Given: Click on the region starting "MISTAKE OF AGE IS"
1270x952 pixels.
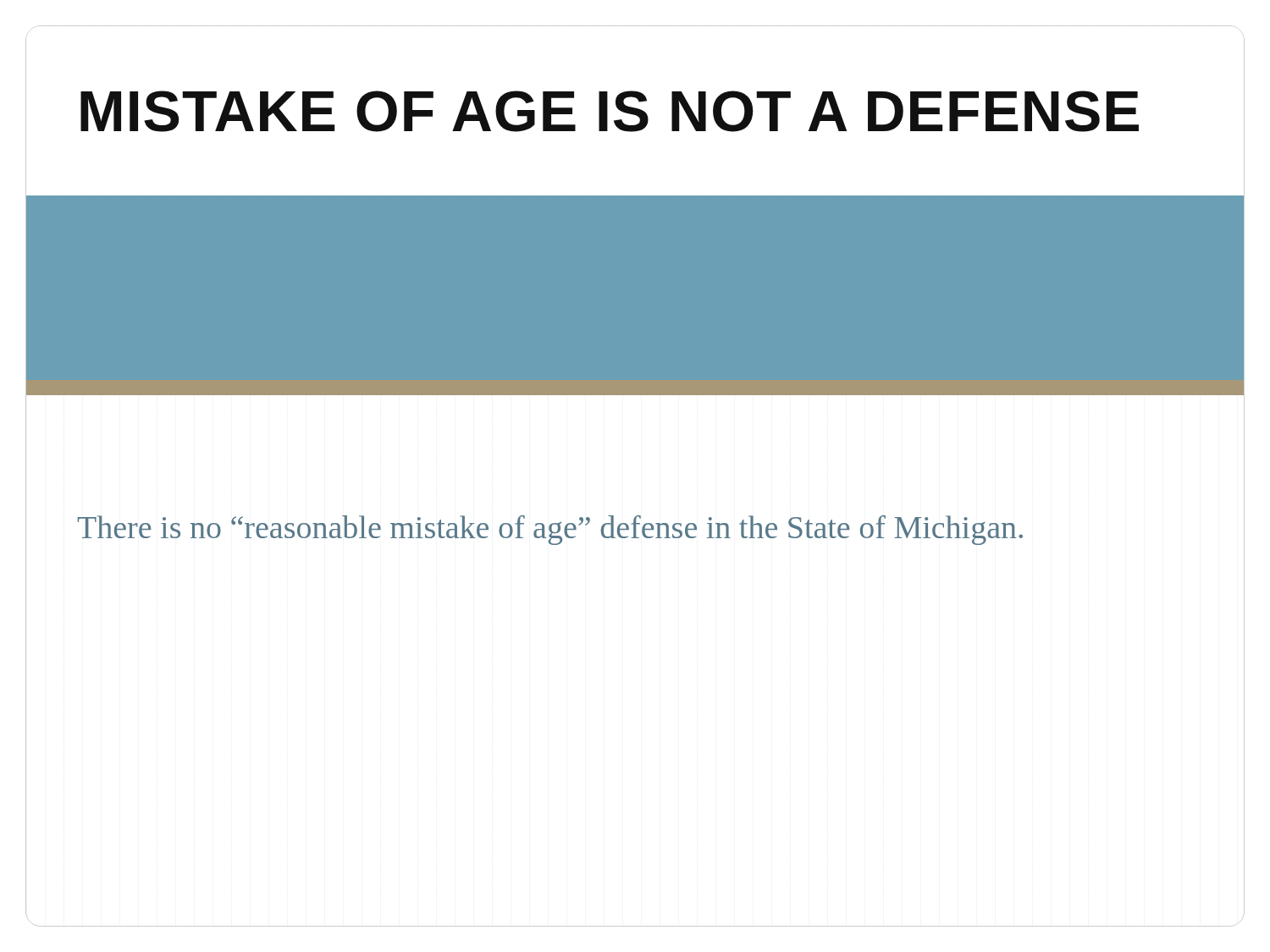Looking at the screenshot, I should point(609,111).
